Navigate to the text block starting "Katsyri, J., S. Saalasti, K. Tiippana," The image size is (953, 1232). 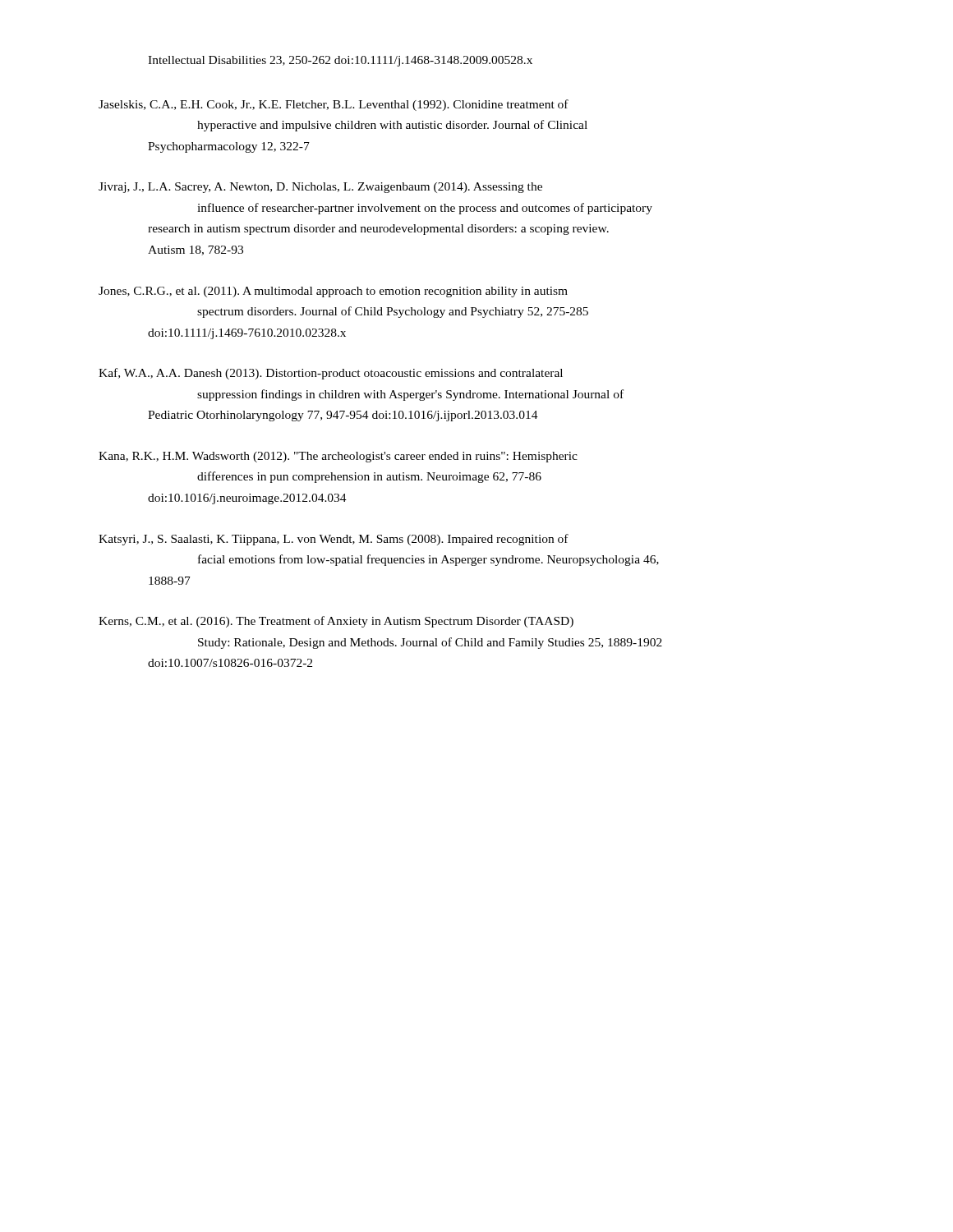[x=379, y=559]
